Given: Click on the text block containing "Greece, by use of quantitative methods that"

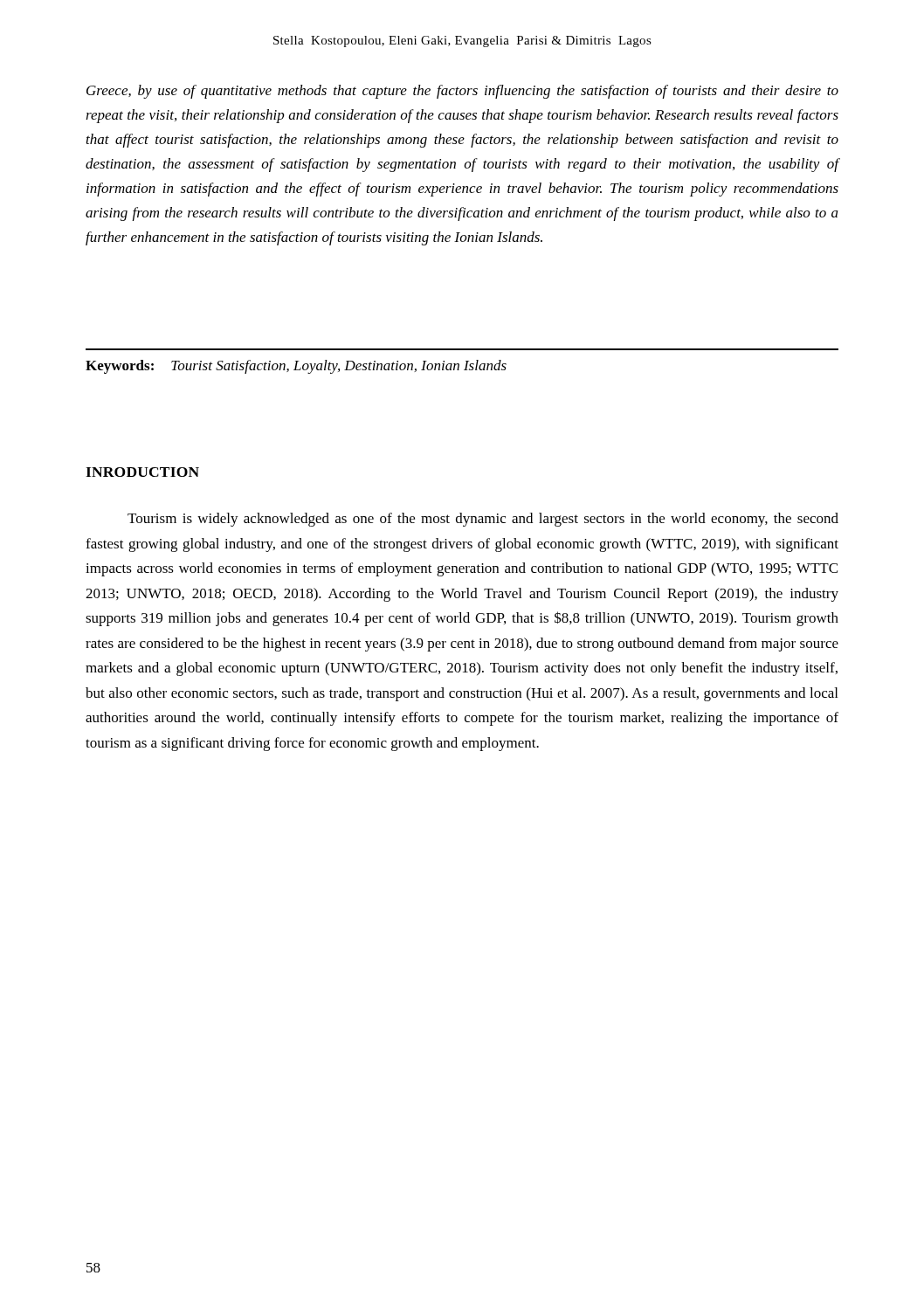Looking at the screenshot, I should [462, 164].
